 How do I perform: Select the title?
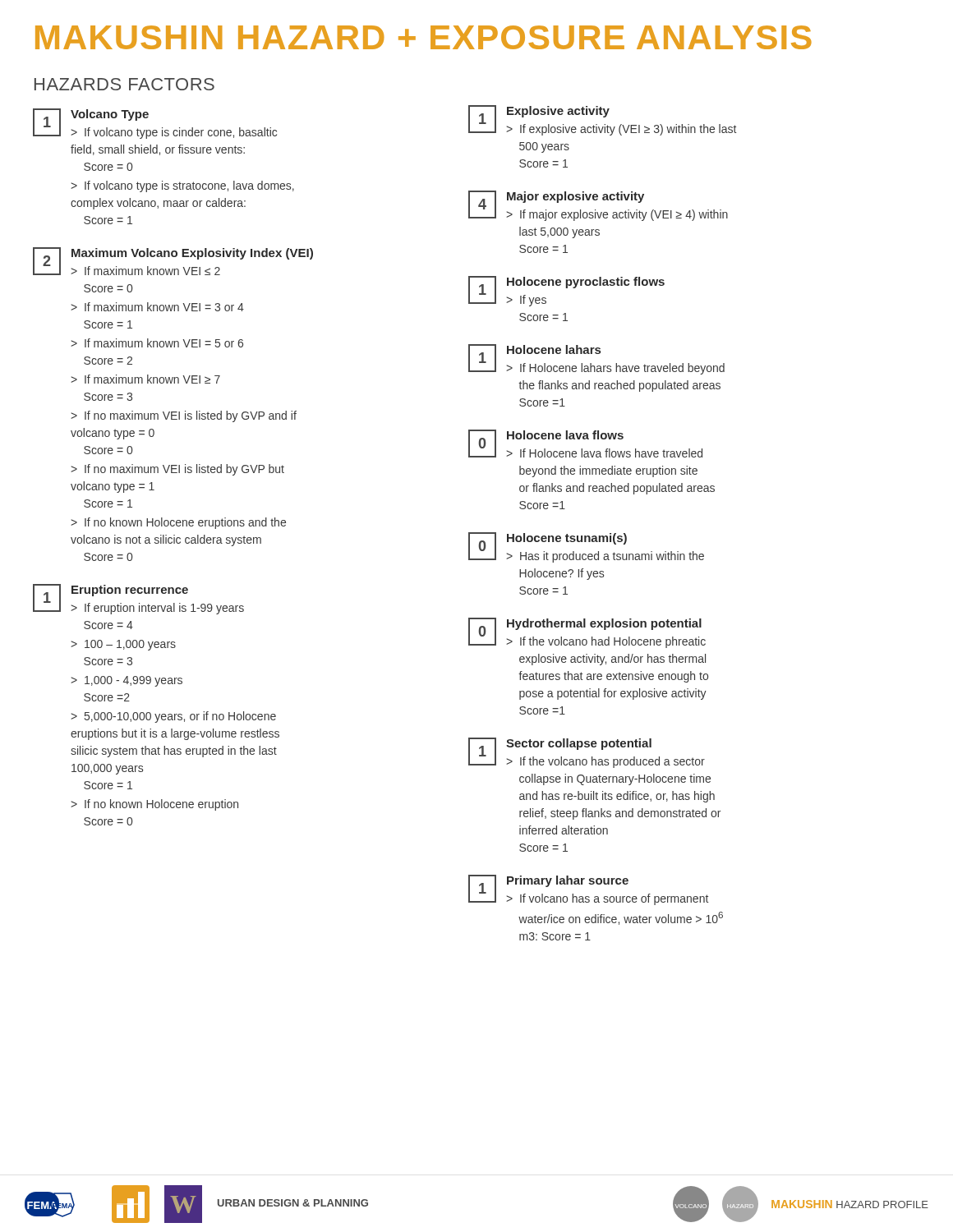[x=476, y=38]
